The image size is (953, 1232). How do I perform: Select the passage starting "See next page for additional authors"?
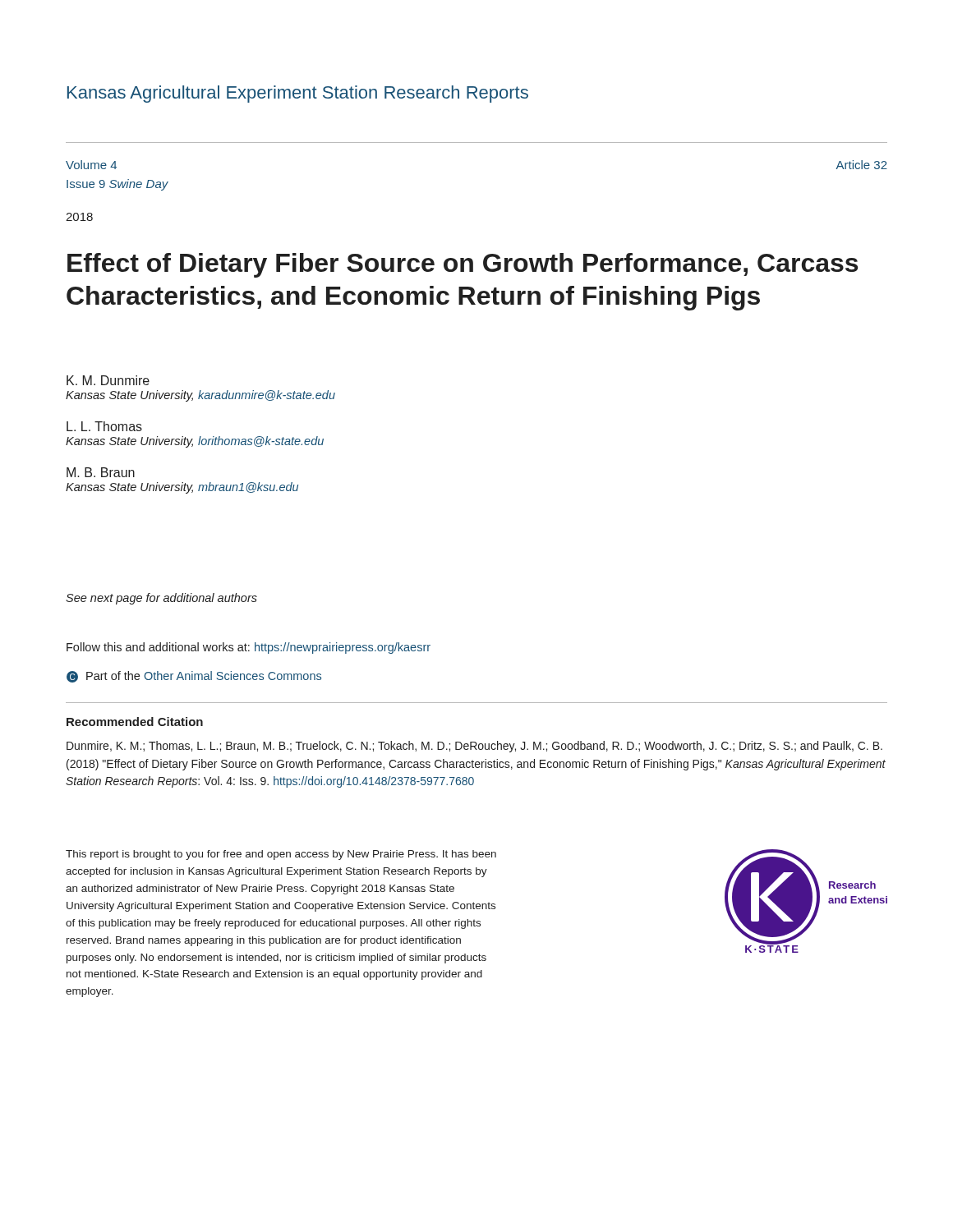[x=161, y=598]
